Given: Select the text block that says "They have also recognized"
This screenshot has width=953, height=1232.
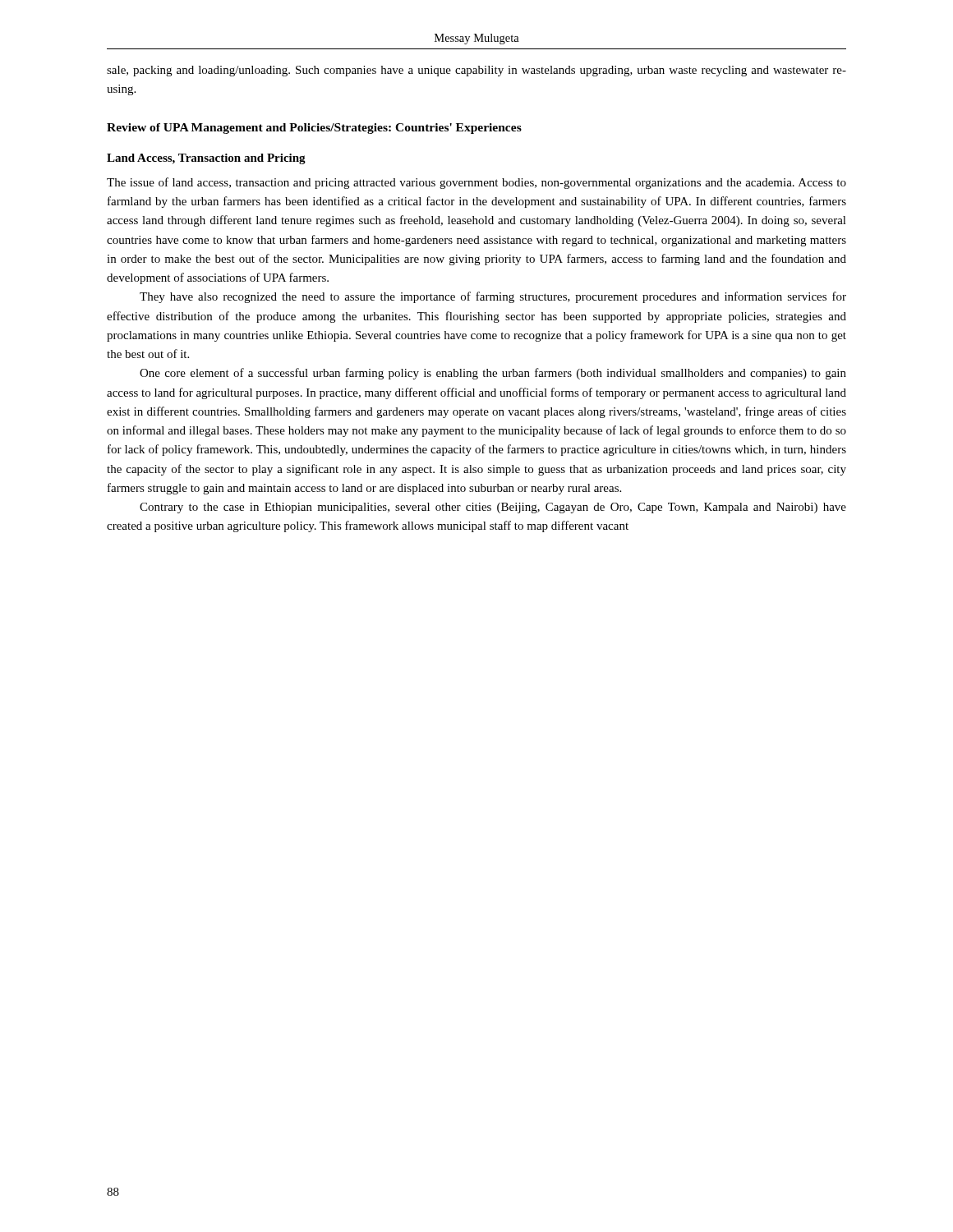Looking at the screenshot, I should [x=476, y=325].
